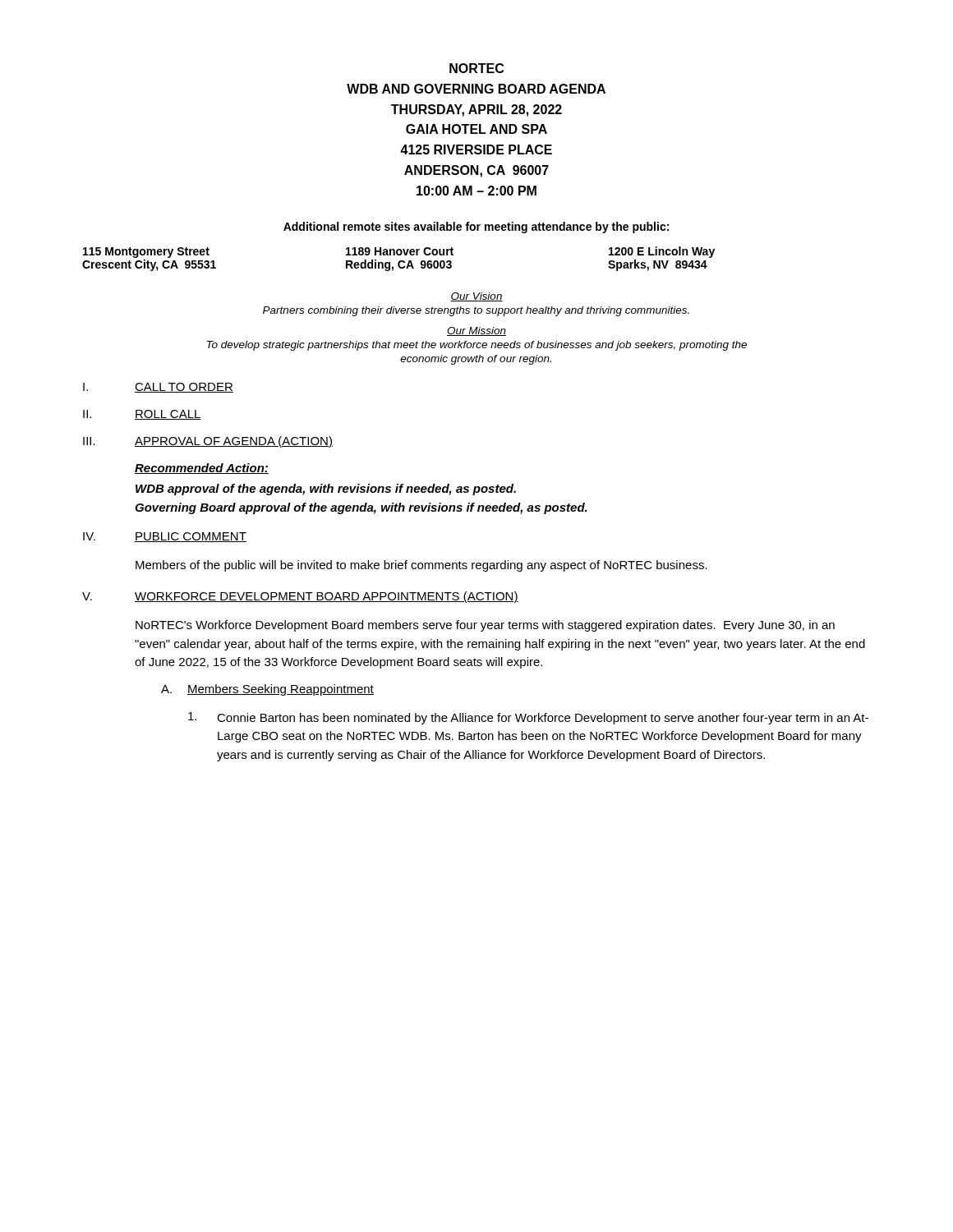Point to the title beginning "NORTEC WDB AND GOVERNING BOARD AGENDA THURSDAY,"

pos(476,130)
